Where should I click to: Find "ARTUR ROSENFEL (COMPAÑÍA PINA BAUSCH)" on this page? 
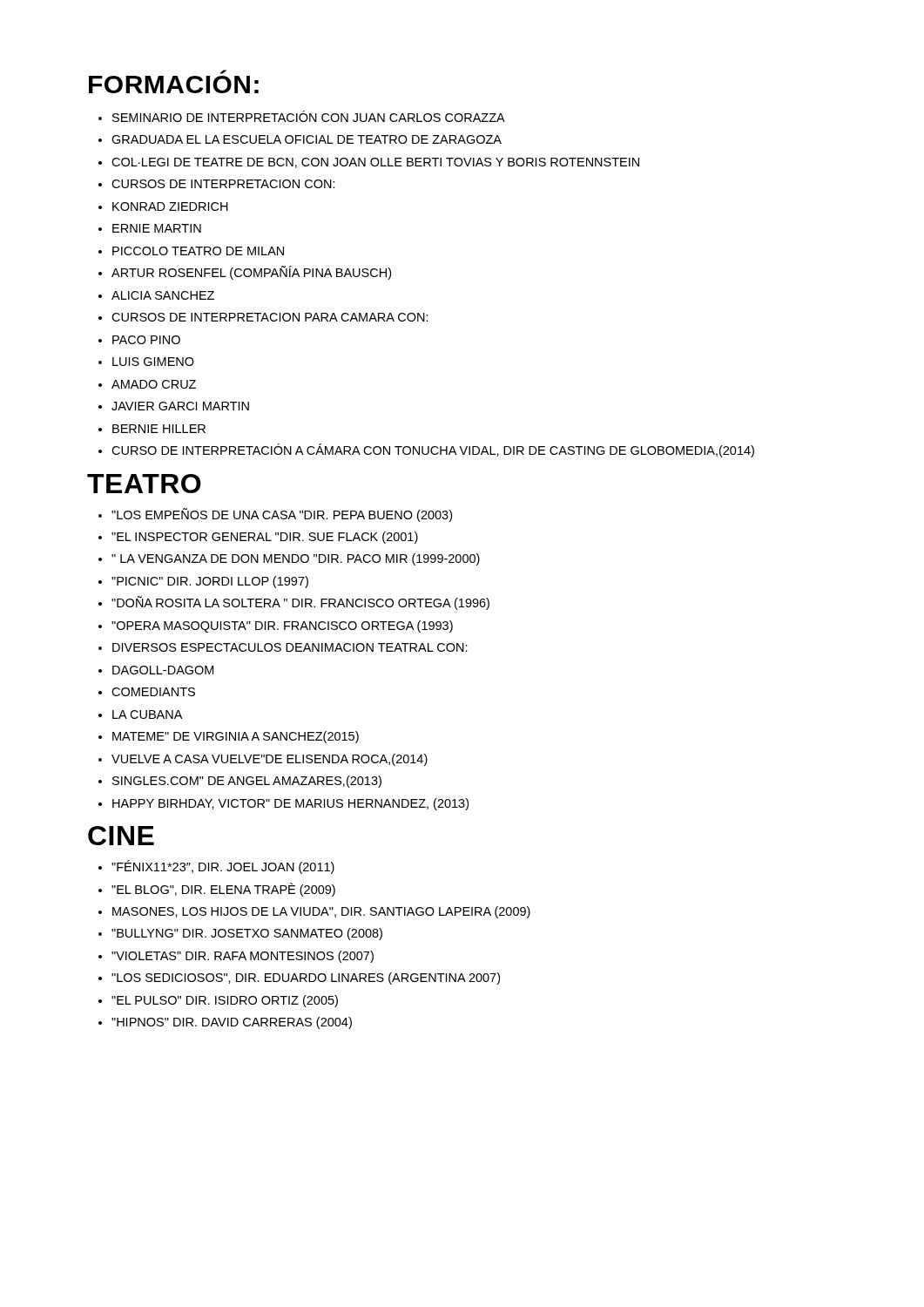[x=252, y=273]
